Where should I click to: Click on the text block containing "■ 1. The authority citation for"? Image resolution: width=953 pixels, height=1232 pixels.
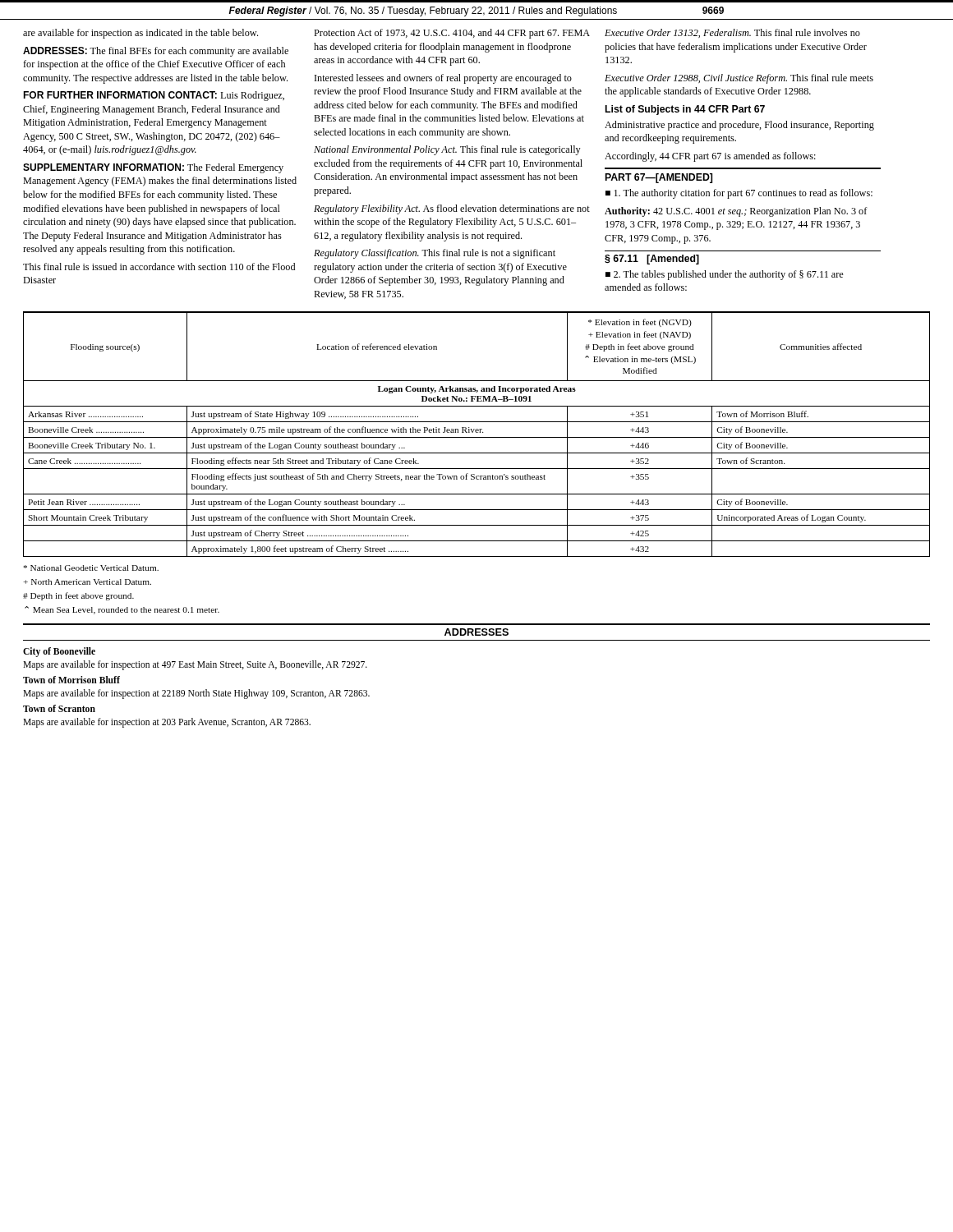[x=739, y=193]
